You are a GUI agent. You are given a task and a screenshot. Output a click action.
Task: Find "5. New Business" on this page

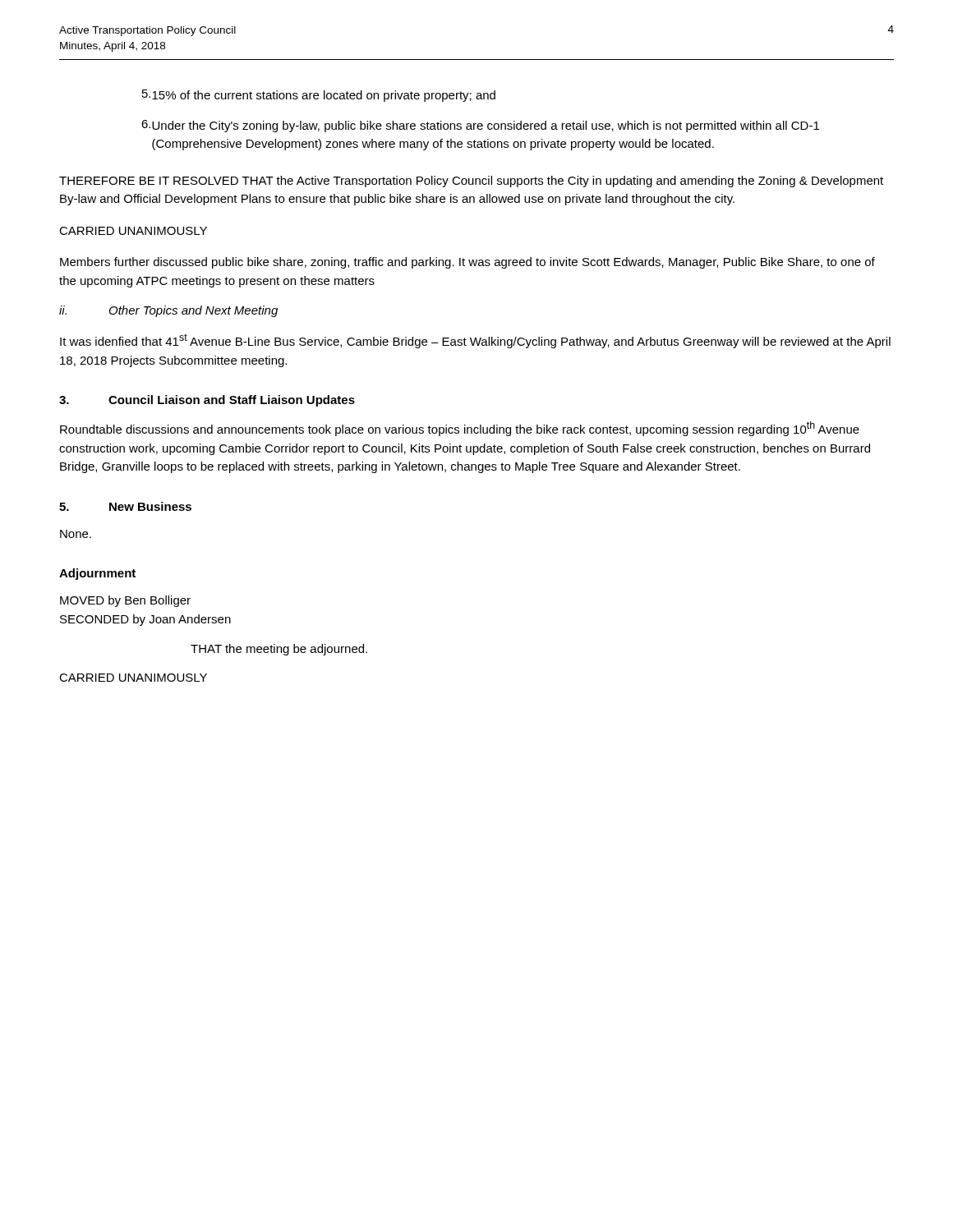pos(126,506)
